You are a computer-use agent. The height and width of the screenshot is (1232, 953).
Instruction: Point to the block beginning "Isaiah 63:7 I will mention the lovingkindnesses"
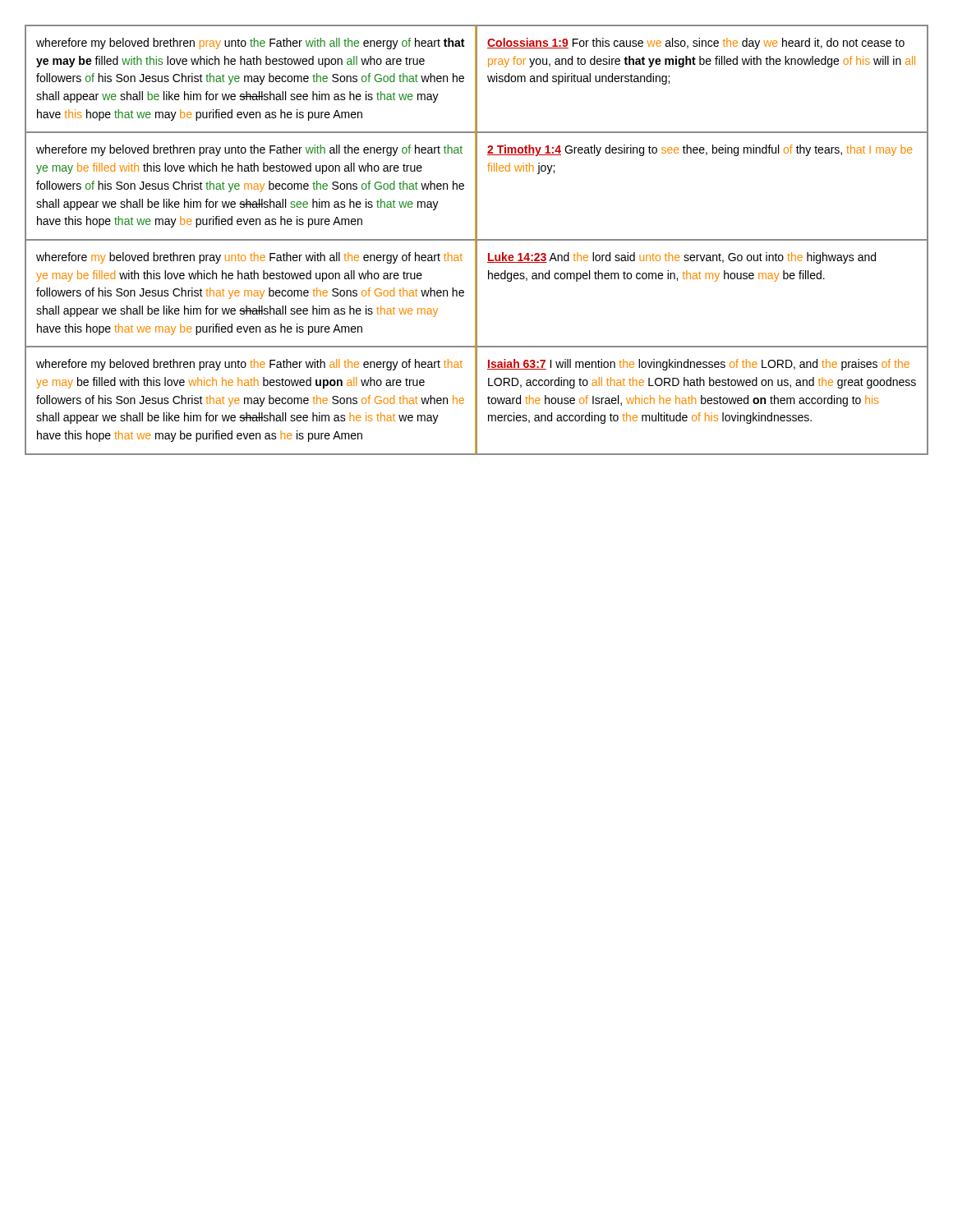pos(702,391)
